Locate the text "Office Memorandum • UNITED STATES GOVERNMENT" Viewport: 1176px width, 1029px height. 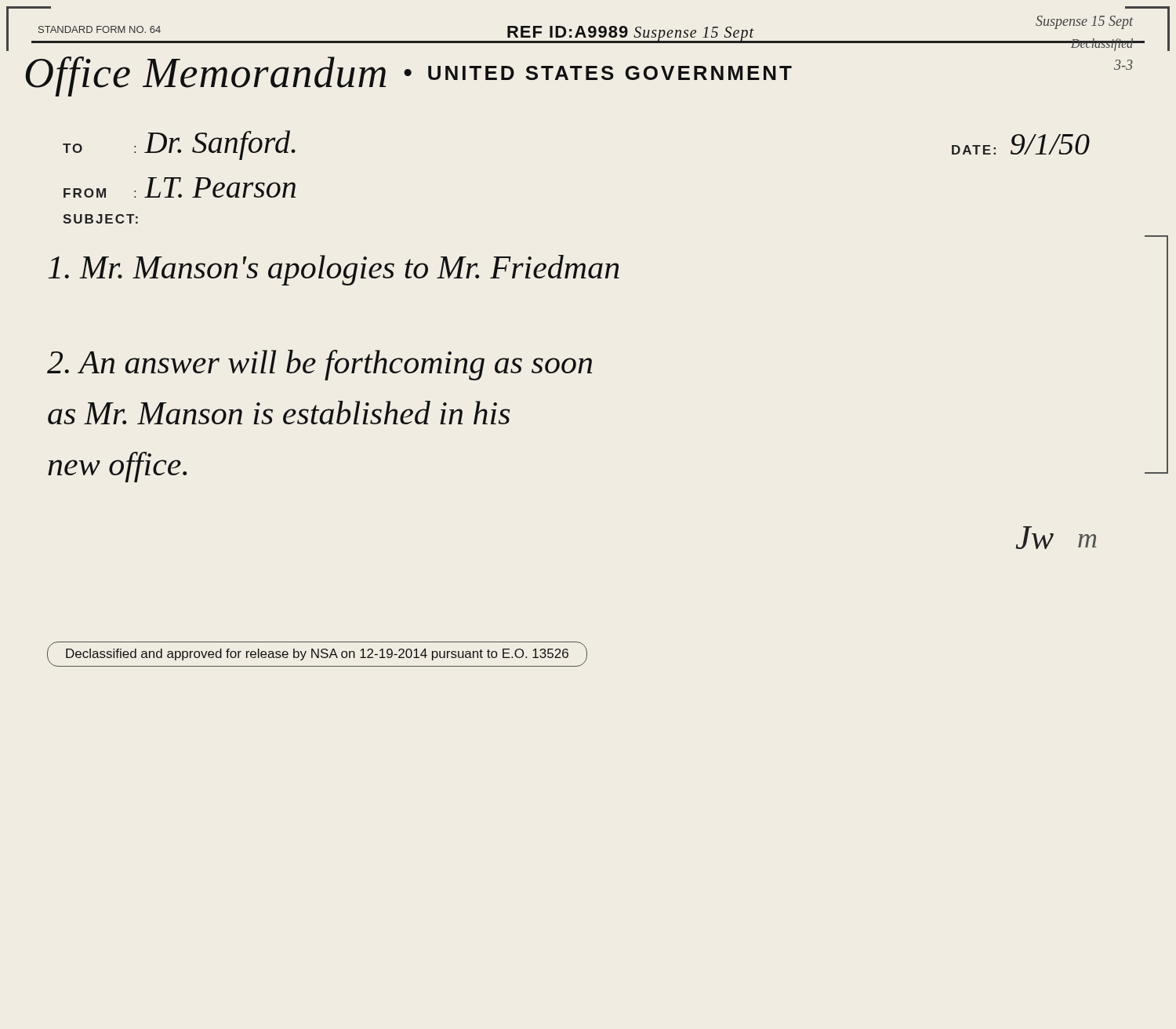[409, 73]
